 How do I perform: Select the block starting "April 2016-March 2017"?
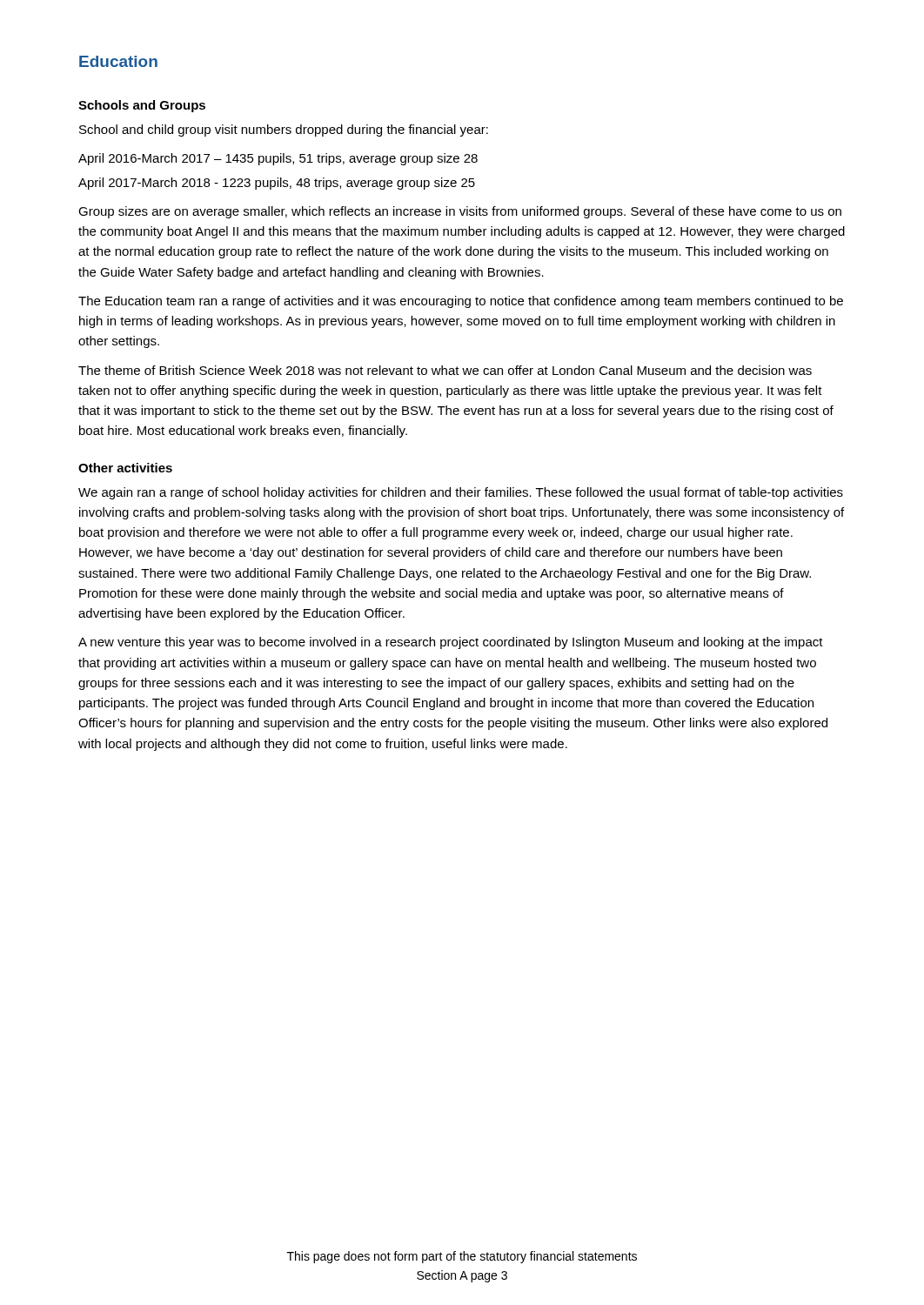coord(278,158)
